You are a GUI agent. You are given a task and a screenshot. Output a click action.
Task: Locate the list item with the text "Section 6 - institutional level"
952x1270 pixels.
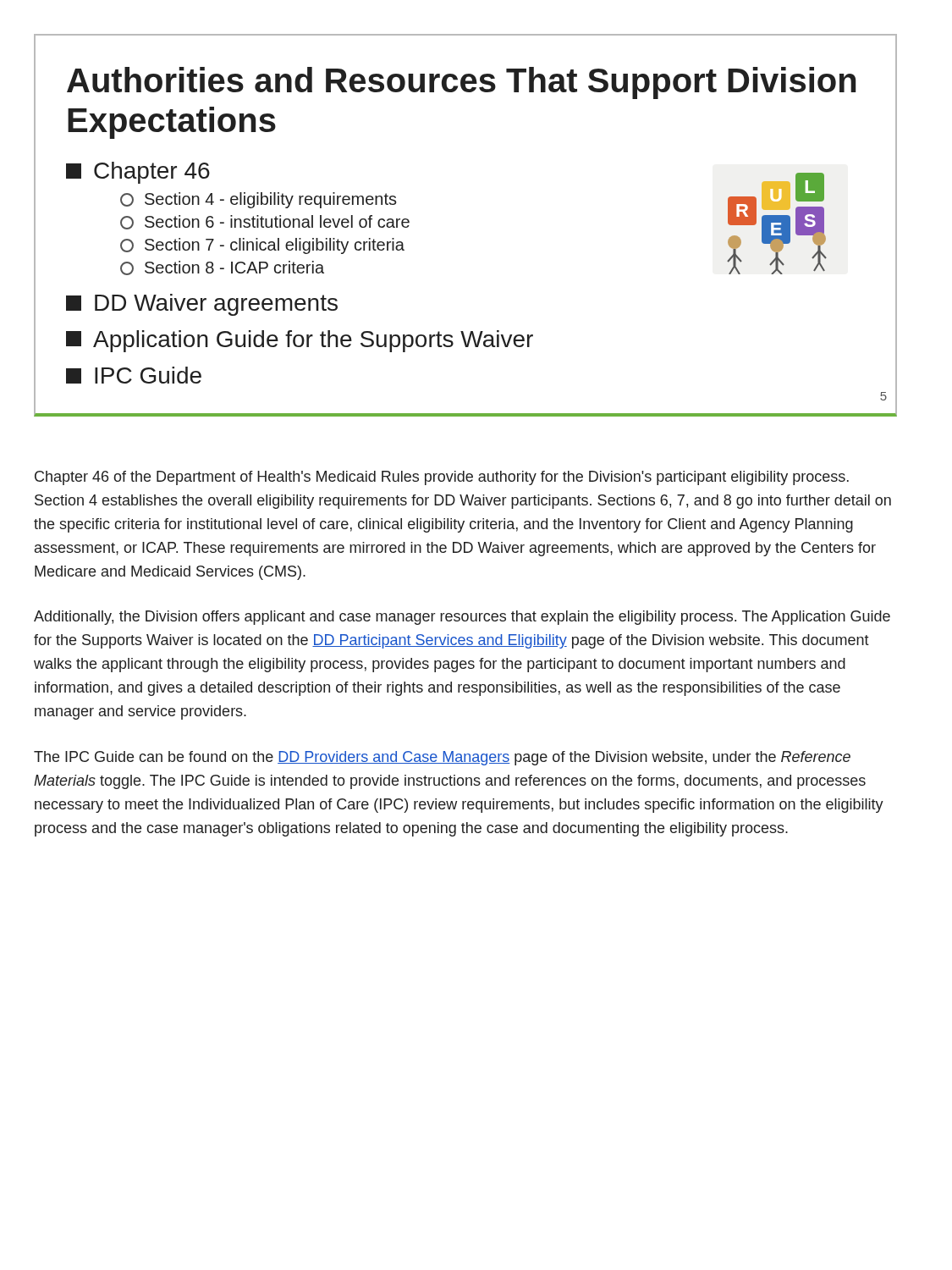265,223
